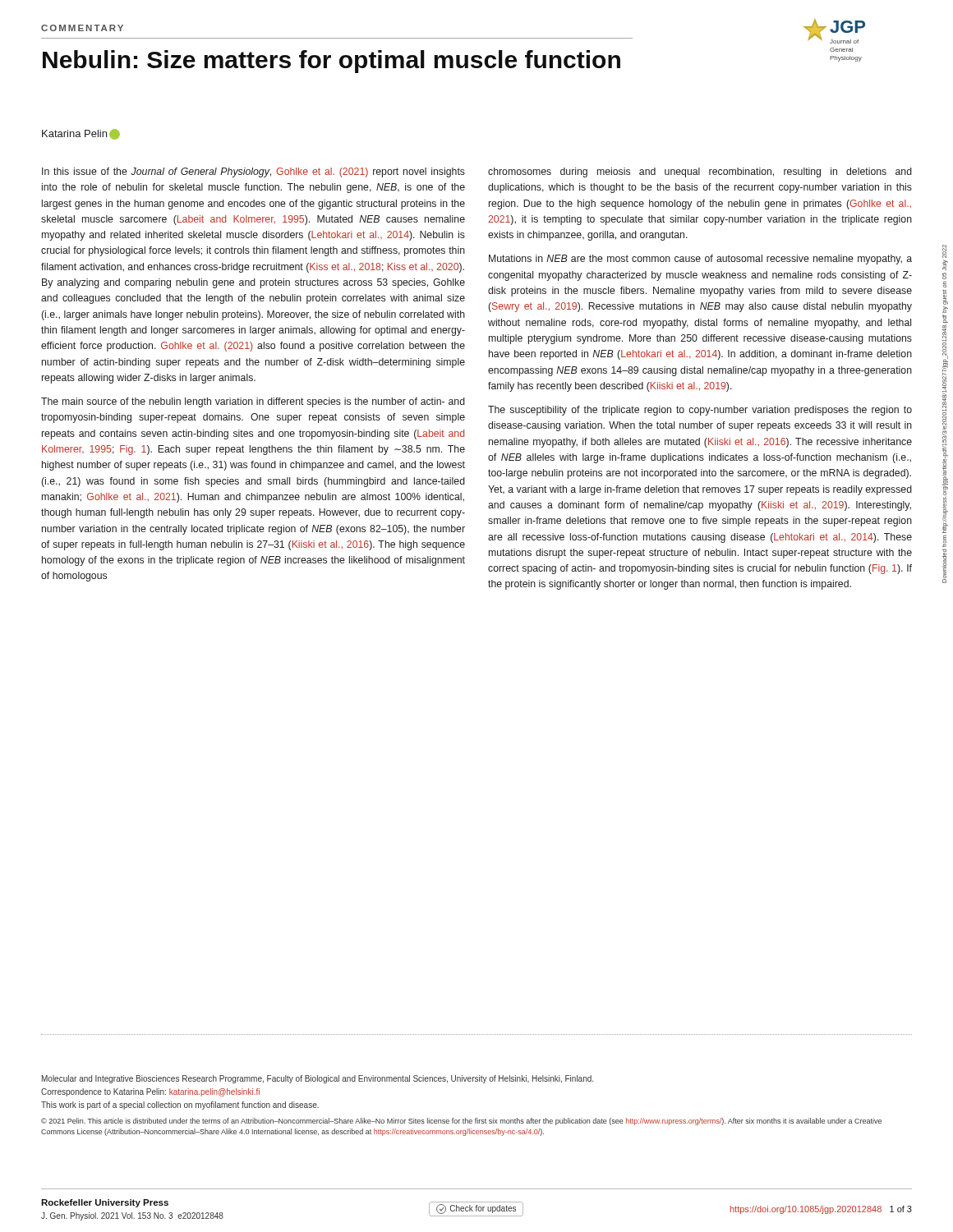
Task: Find the block starting "In this issue of the Journal"
Action: point(253,374)
